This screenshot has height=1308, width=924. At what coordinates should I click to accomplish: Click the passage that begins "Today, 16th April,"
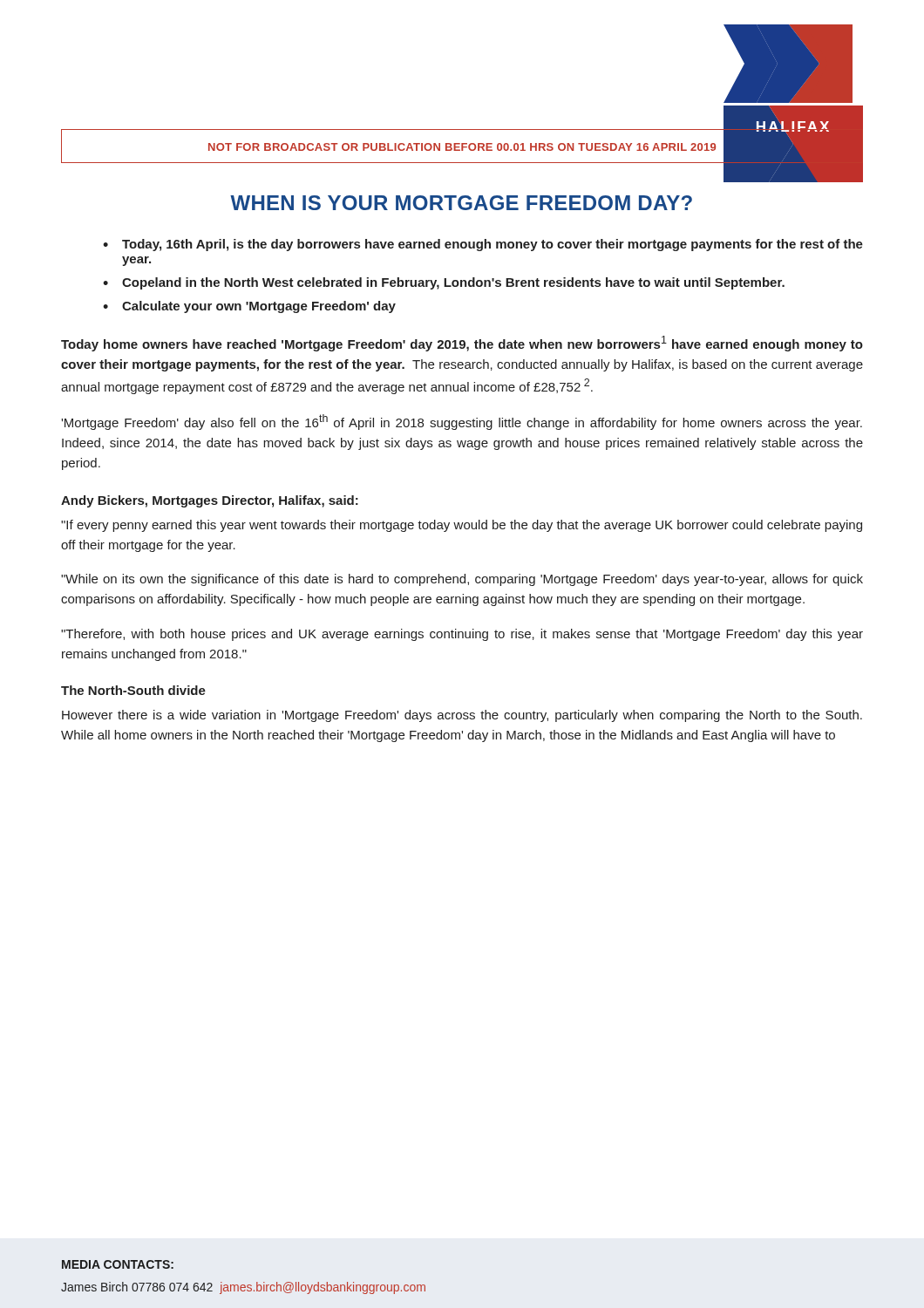492,251
